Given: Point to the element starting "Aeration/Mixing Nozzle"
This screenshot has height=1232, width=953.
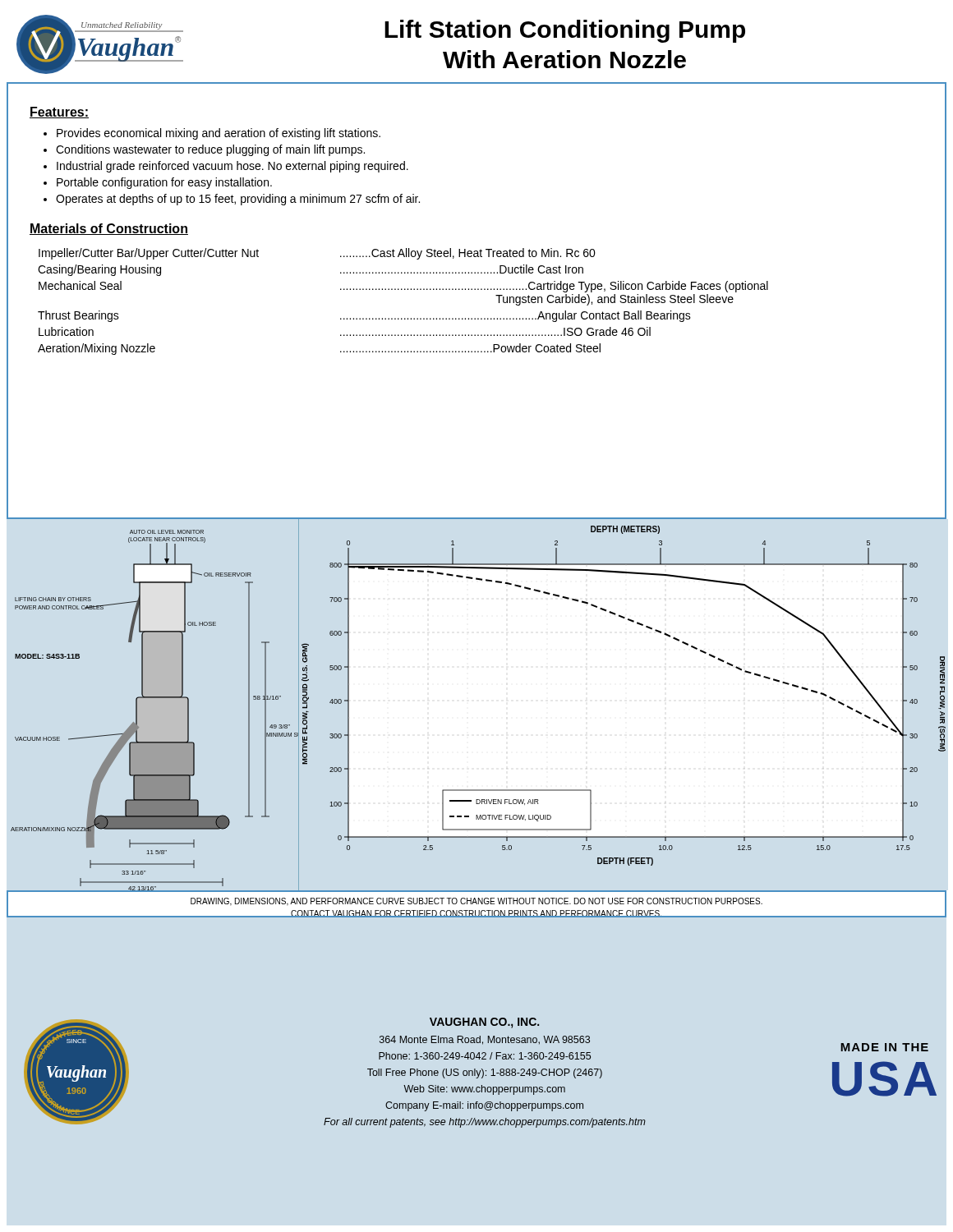Looking at the screenshot, I should pyautogui.click(x=97, y=348).
